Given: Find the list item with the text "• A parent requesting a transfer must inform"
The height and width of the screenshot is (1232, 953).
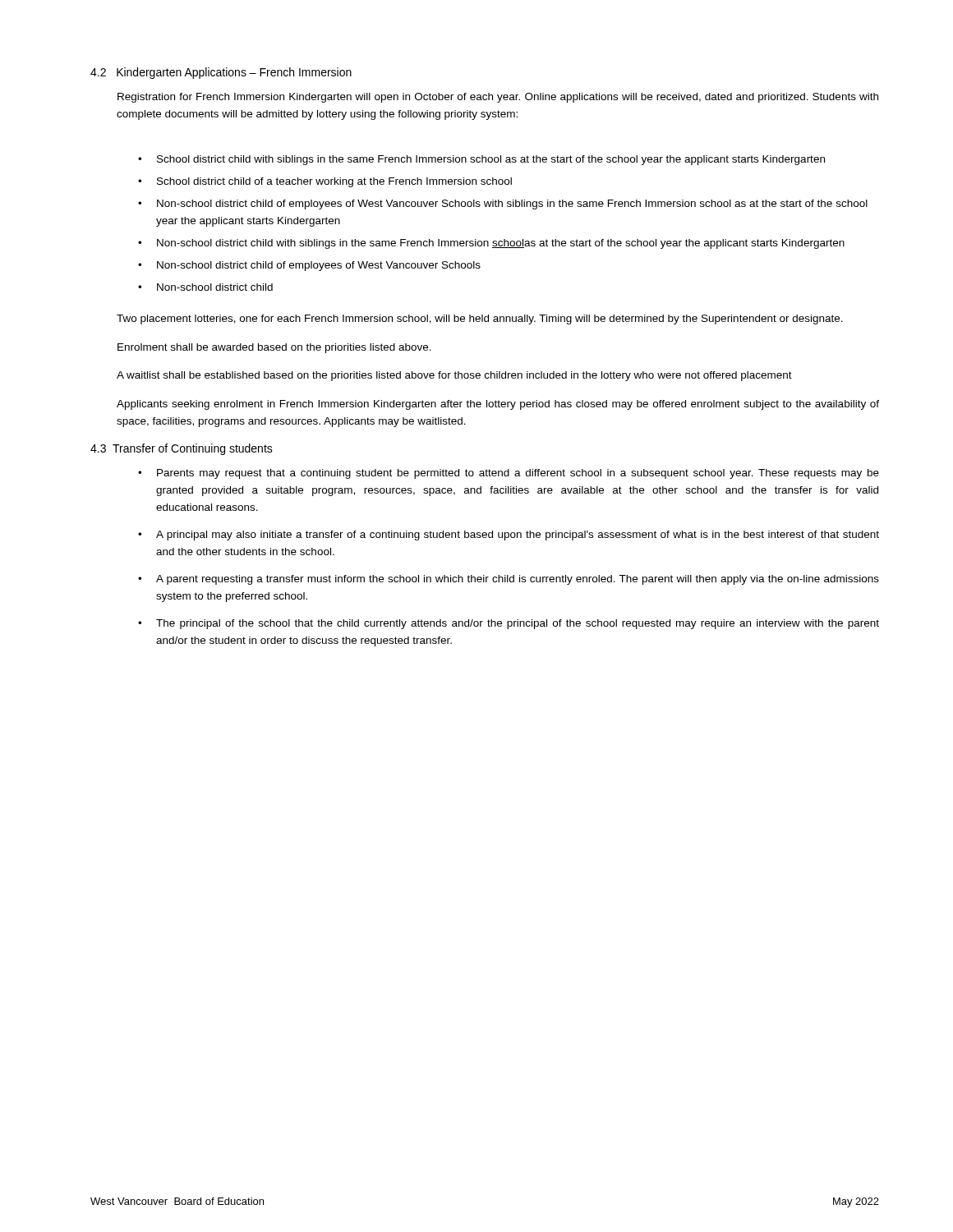Looking at the screenshot, I should [x=509, y=586].
